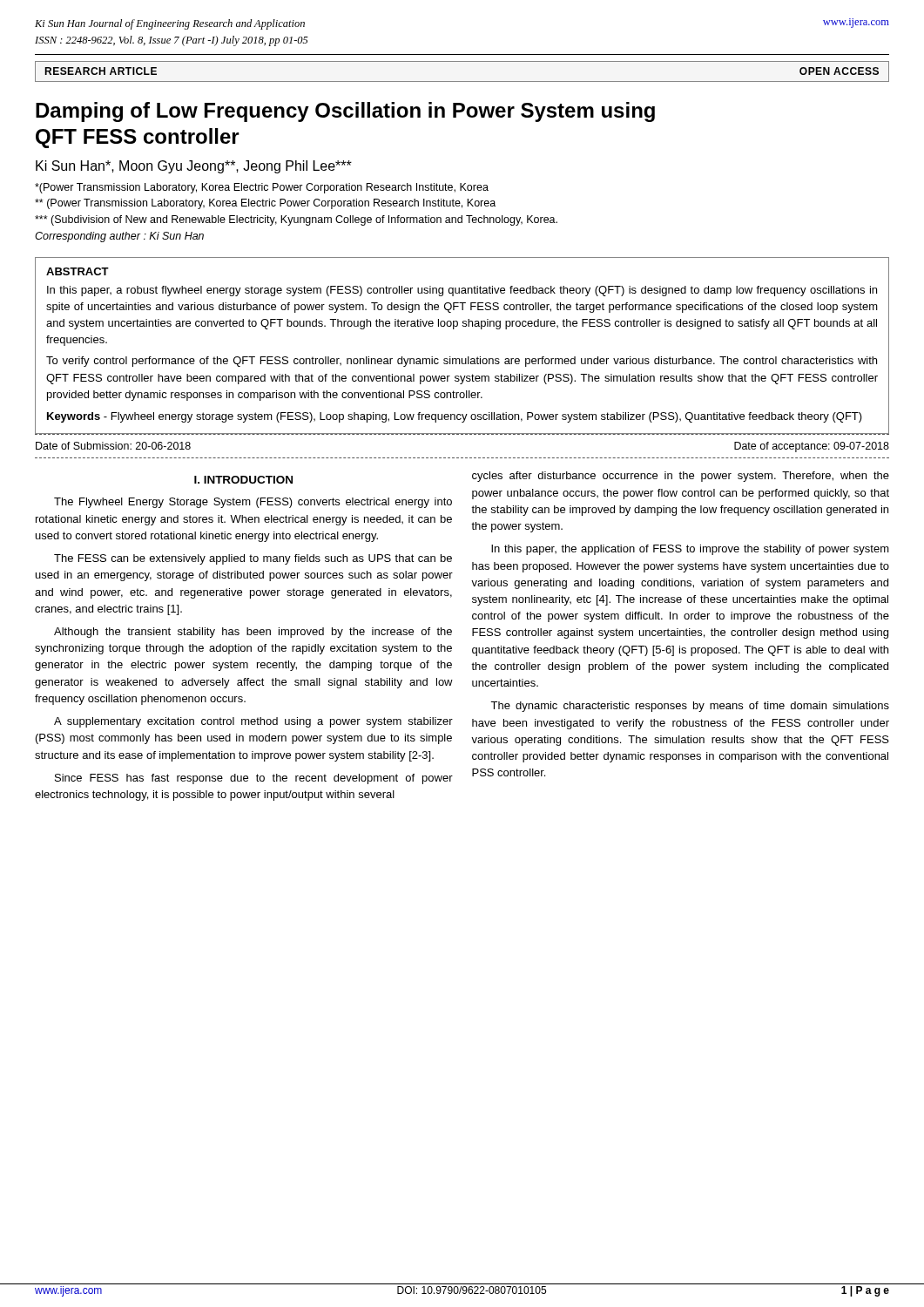The image size is (924, 1307).
Task: Where is the passage that starts "(Power Transmission Laboratory, Korea Electric Power Corporation Research"?
Action: (462, 212)
